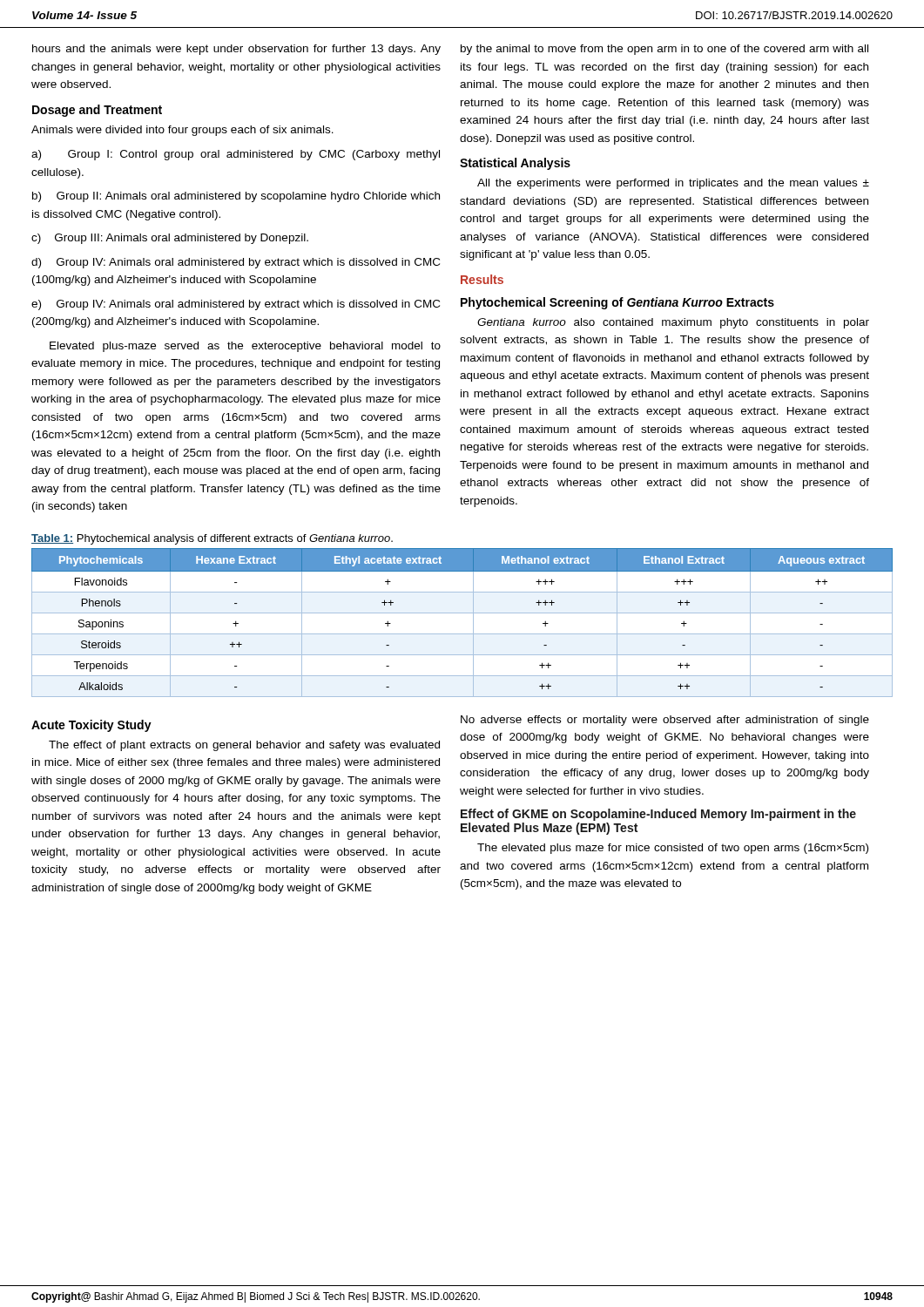Select the section header that says "Phytochemical Screening of"
Screen dimensions: 1307x924
pyautogui.click(x=617, y=302)
